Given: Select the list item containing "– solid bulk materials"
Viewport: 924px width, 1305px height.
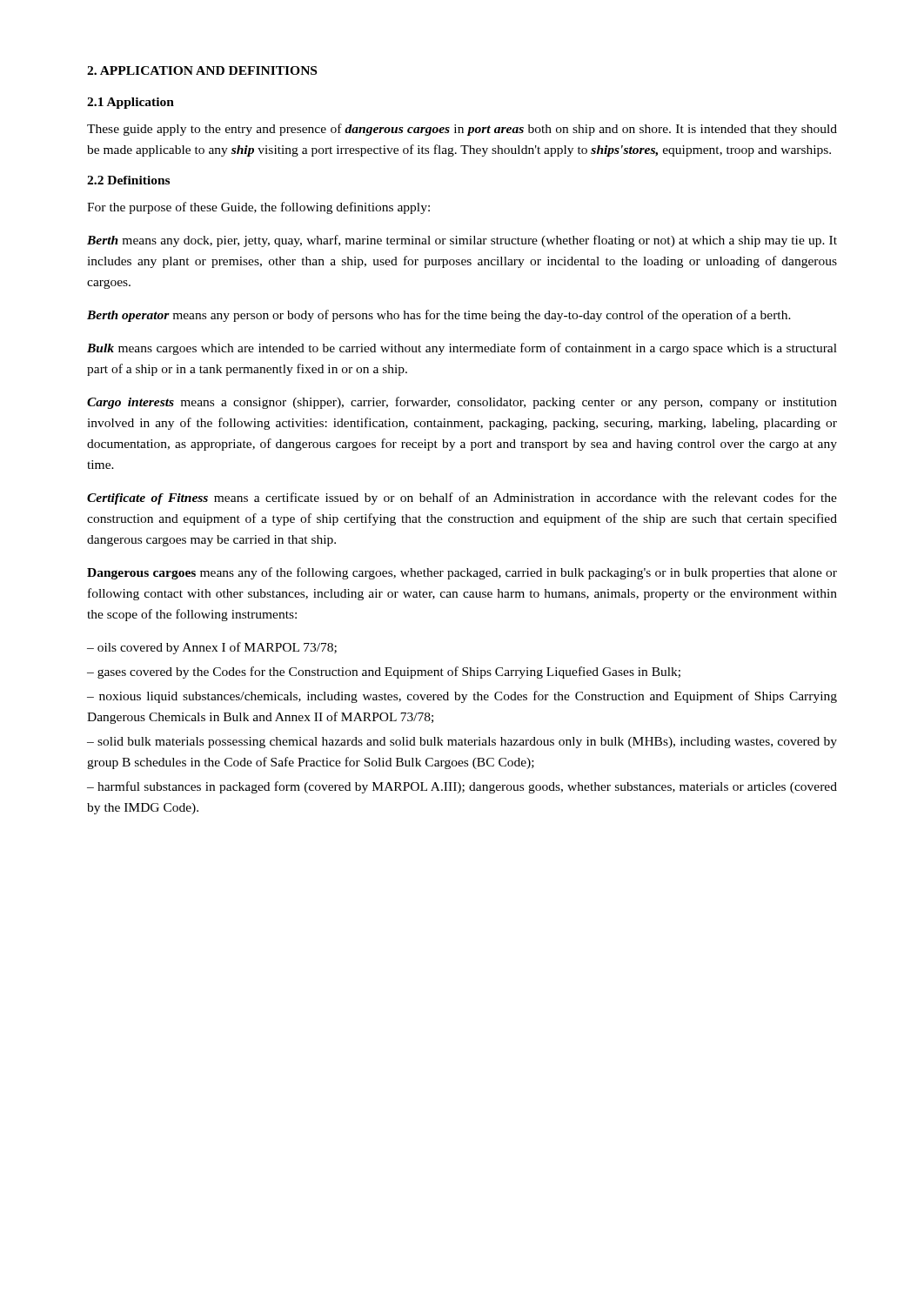Looking at the screenshot, I should (462, 752).
